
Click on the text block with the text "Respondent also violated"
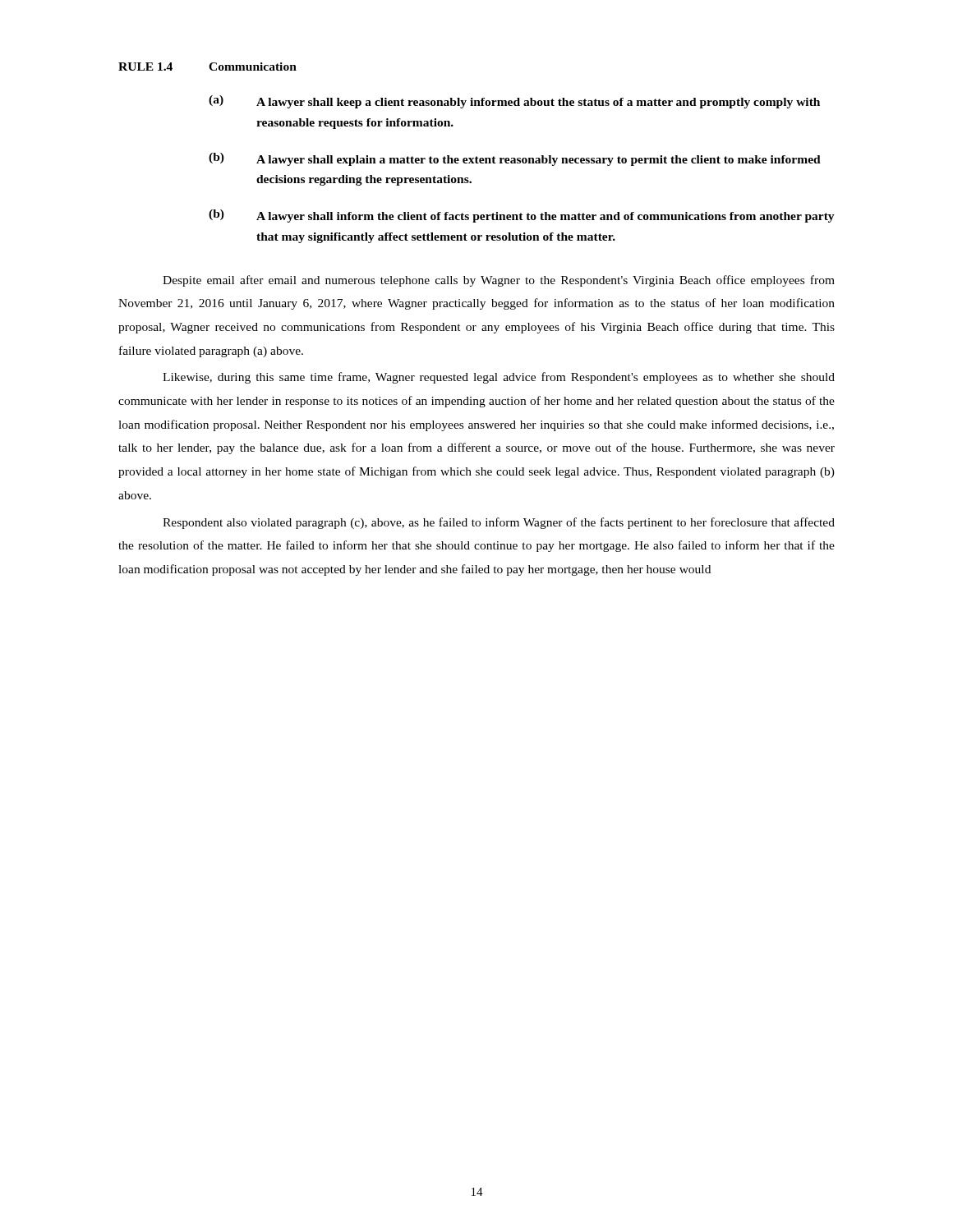coord(476,545)
